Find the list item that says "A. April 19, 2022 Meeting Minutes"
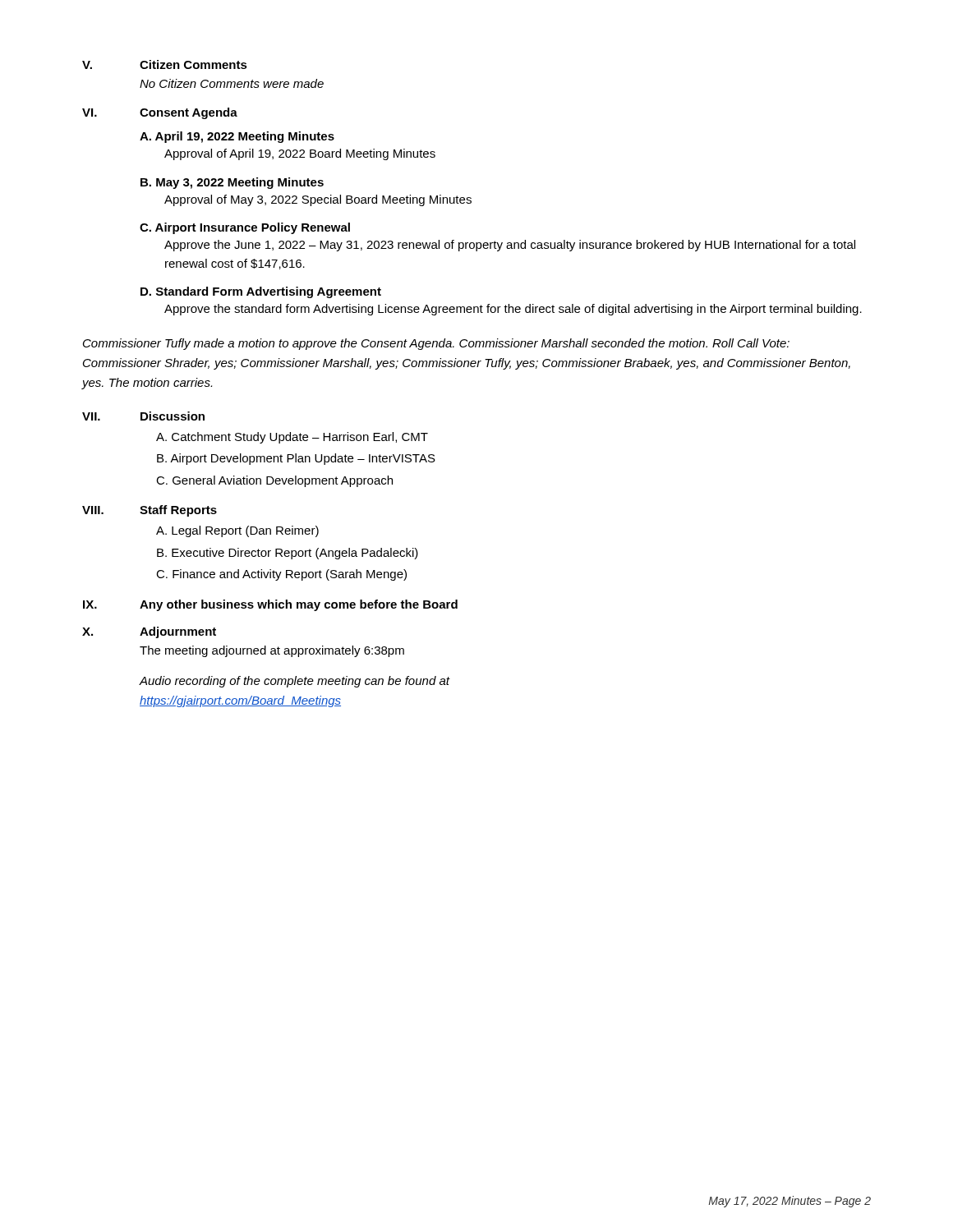953x1232 pixels. (x=237, y=137)
